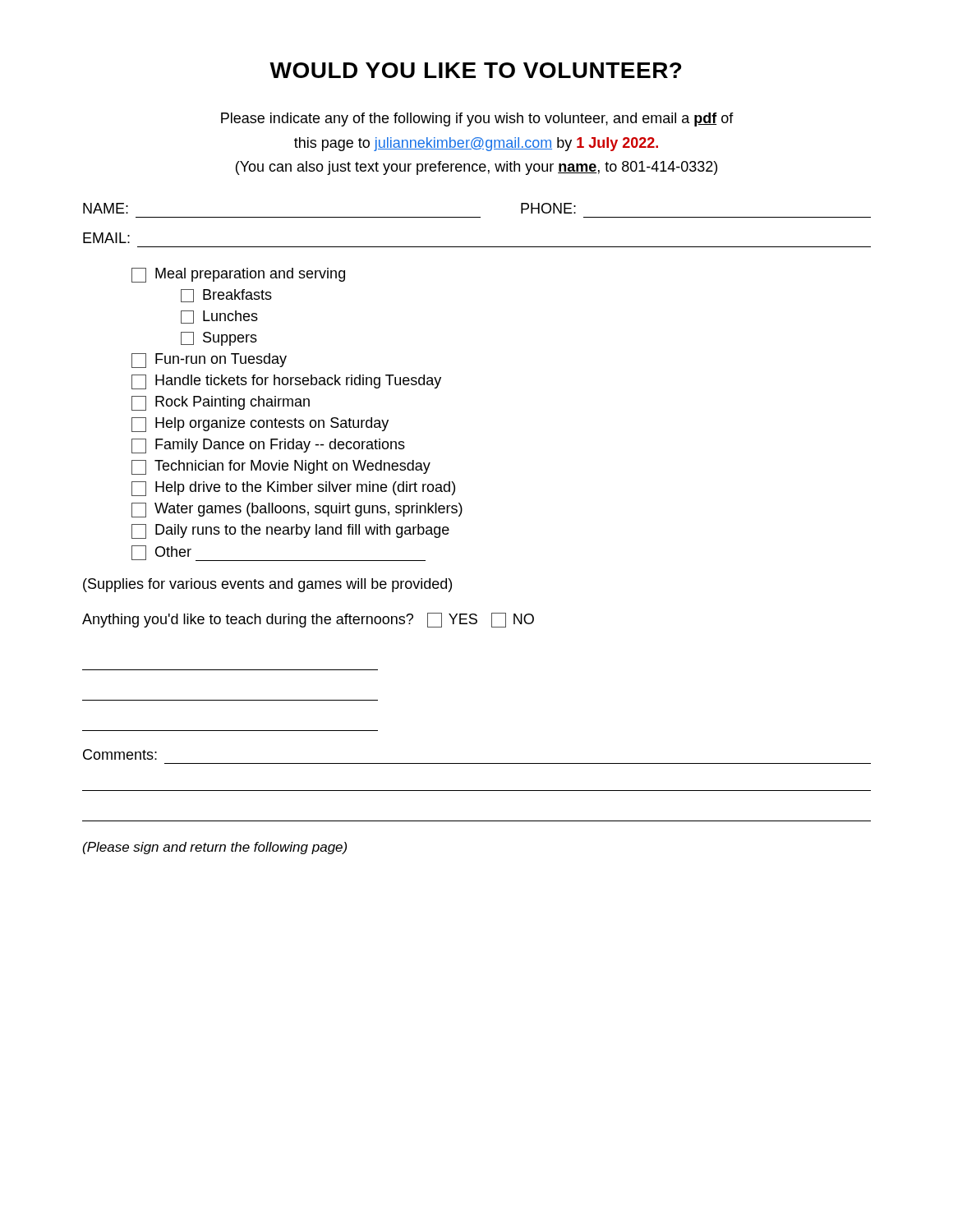This screenshot has width=953, height=1232.
Task: Locate the text "WOULD YOU LIKE TO VOLUNTEER?"
Action: [476, 70]
